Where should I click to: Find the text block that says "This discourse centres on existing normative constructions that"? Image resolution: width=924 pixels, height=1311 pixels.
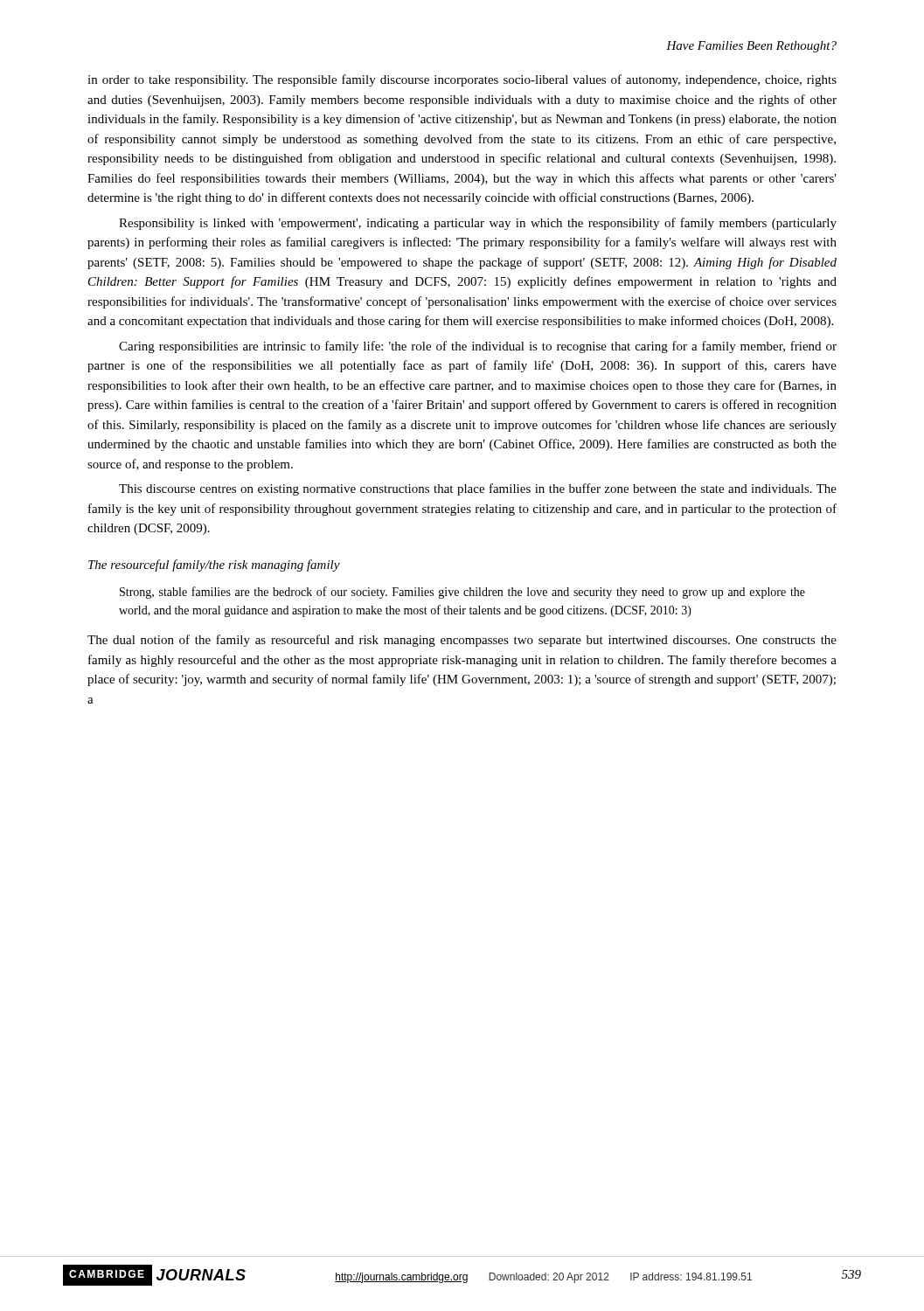tap(462, 508)
